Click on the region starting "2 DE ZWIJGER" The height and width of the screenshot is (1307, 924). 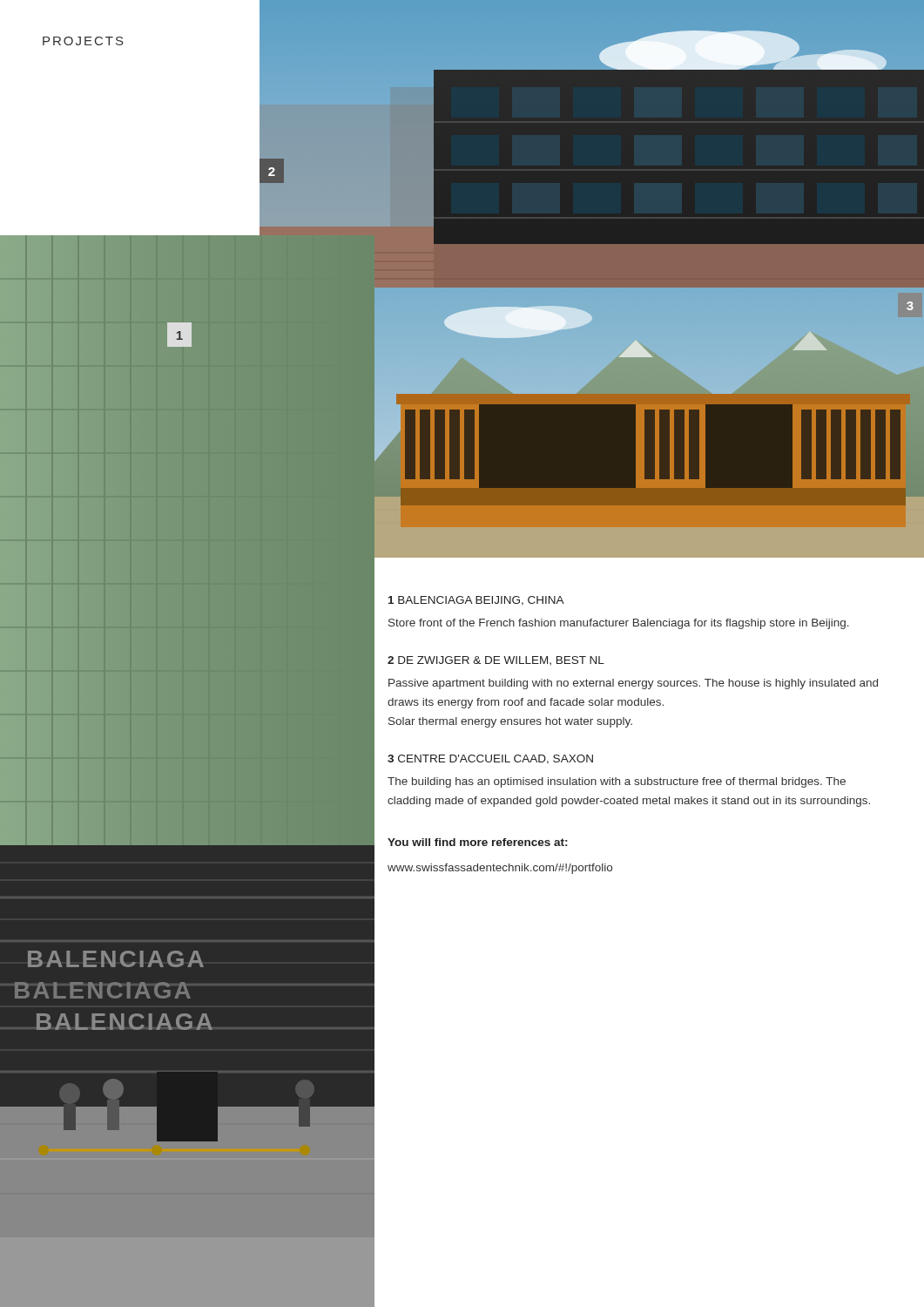pos(635,692)
